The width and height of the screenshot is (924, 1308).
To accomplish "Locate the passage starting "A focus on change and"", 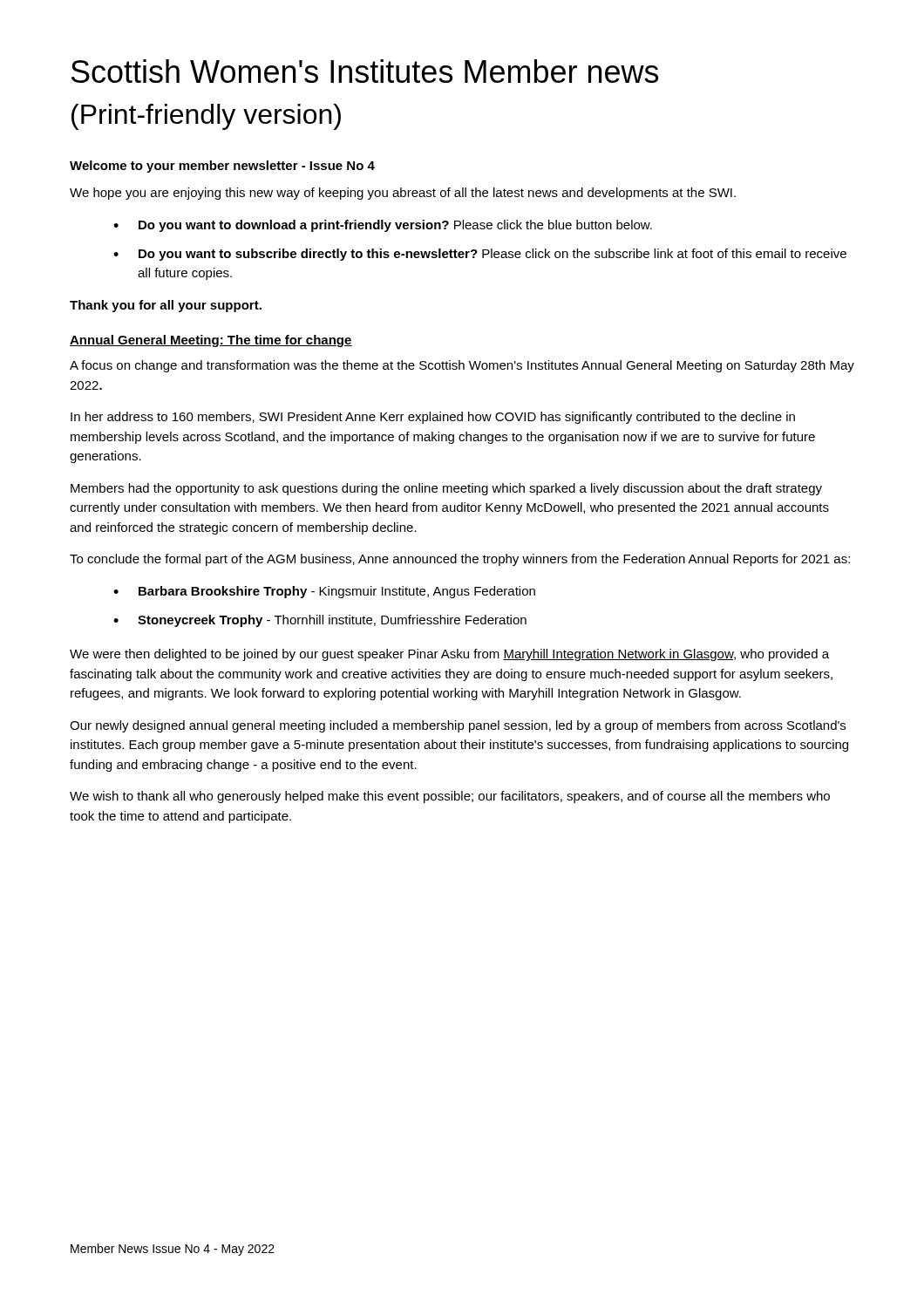I will [x=462, y=375].
